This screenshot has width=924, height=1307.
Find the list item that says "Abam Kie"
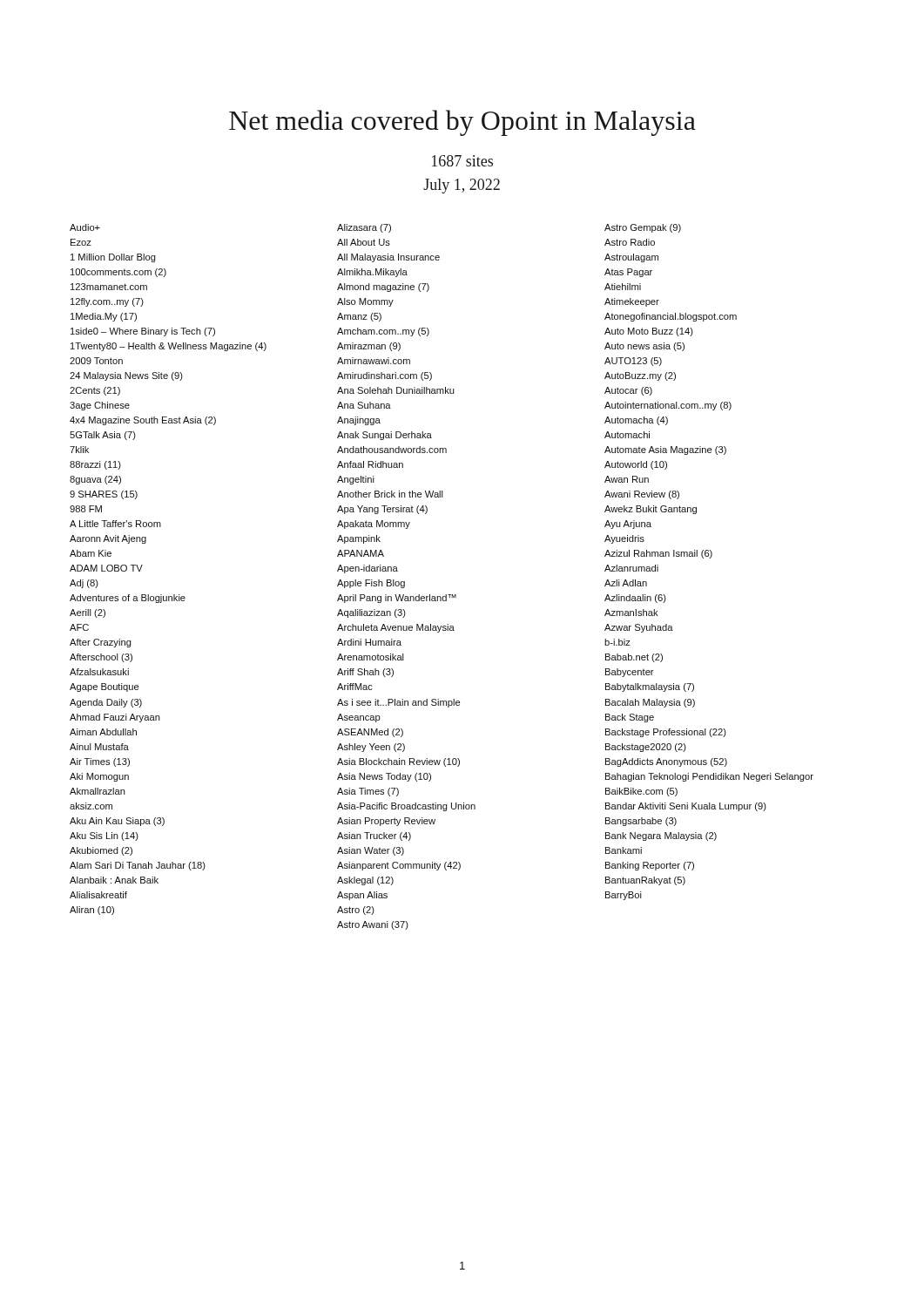click(91, 553)
